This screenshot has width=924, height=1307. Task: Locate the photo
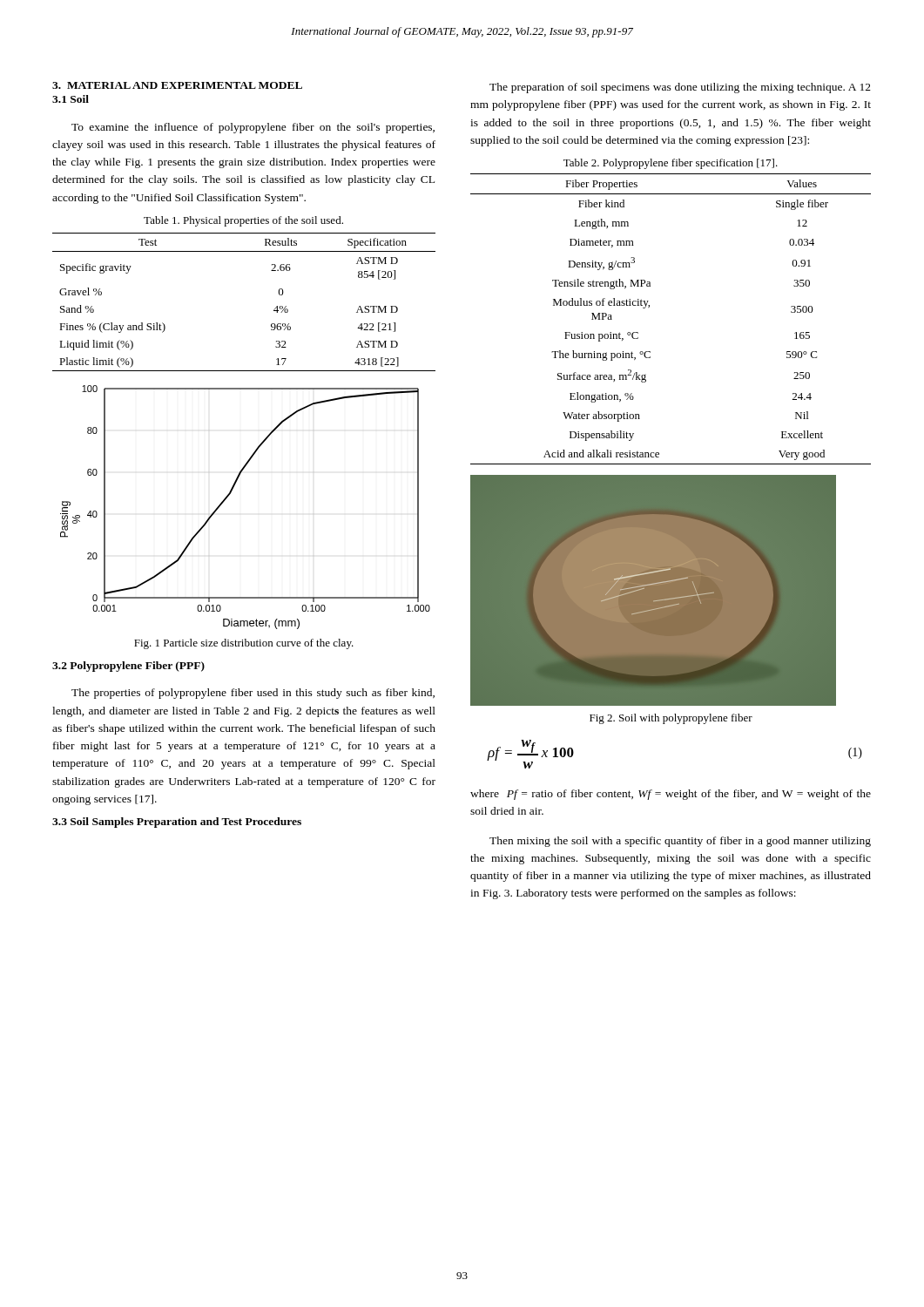(671, 590)
